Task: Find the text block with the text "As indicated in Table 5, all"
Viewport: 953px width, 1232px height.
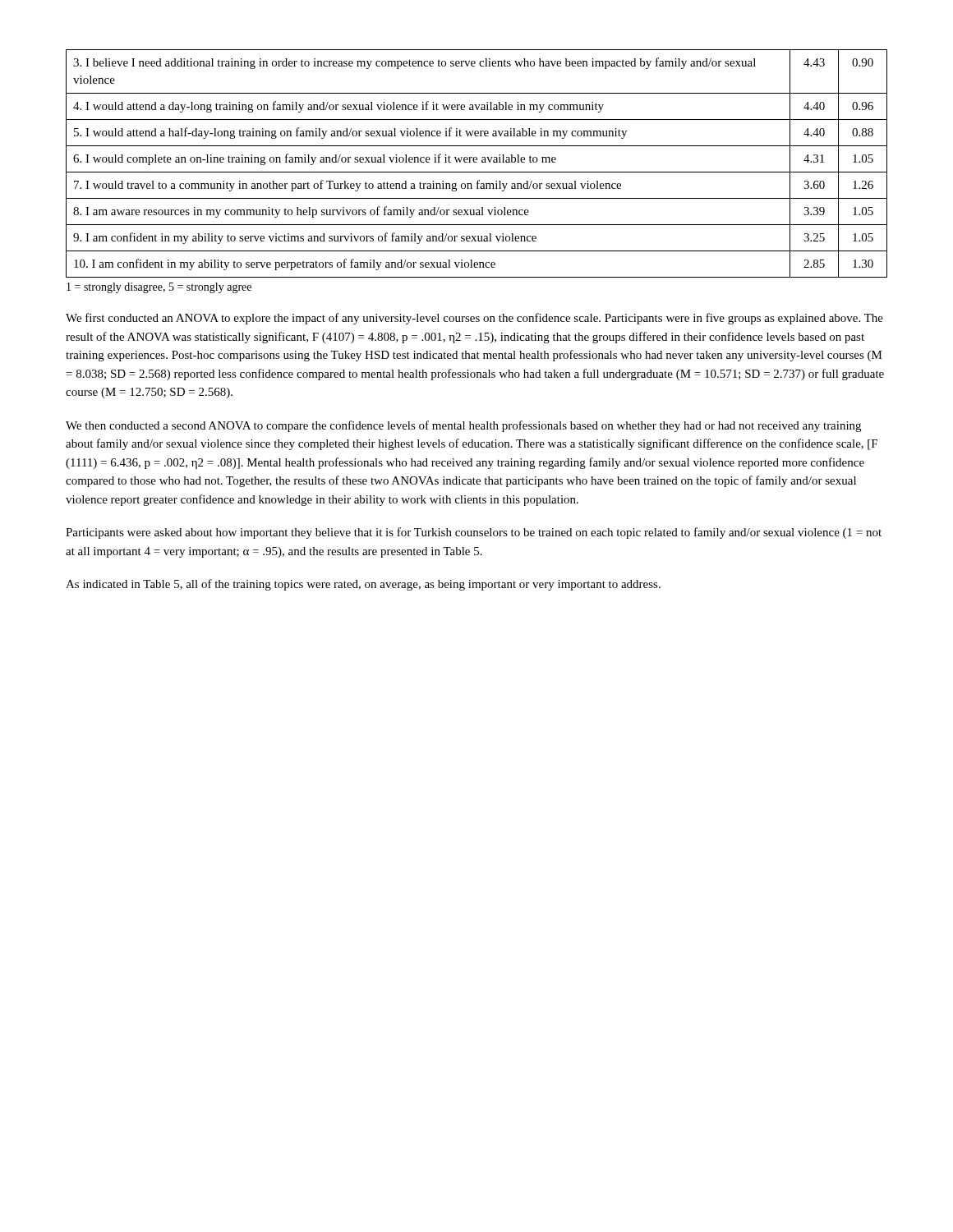Action: click(363, 584)
